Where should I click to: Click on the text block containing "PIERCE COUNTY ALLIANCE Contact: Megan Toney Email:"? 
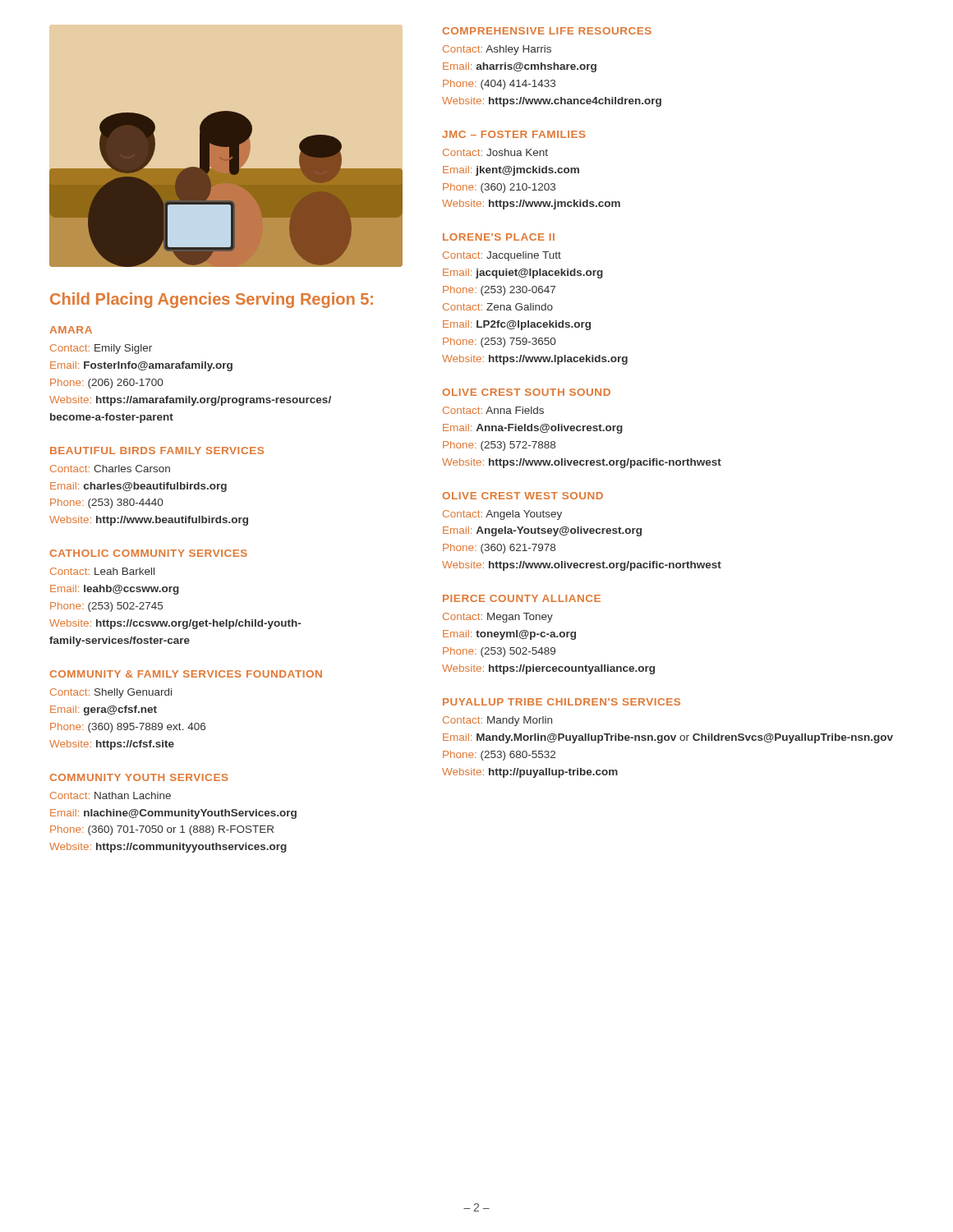522,598
